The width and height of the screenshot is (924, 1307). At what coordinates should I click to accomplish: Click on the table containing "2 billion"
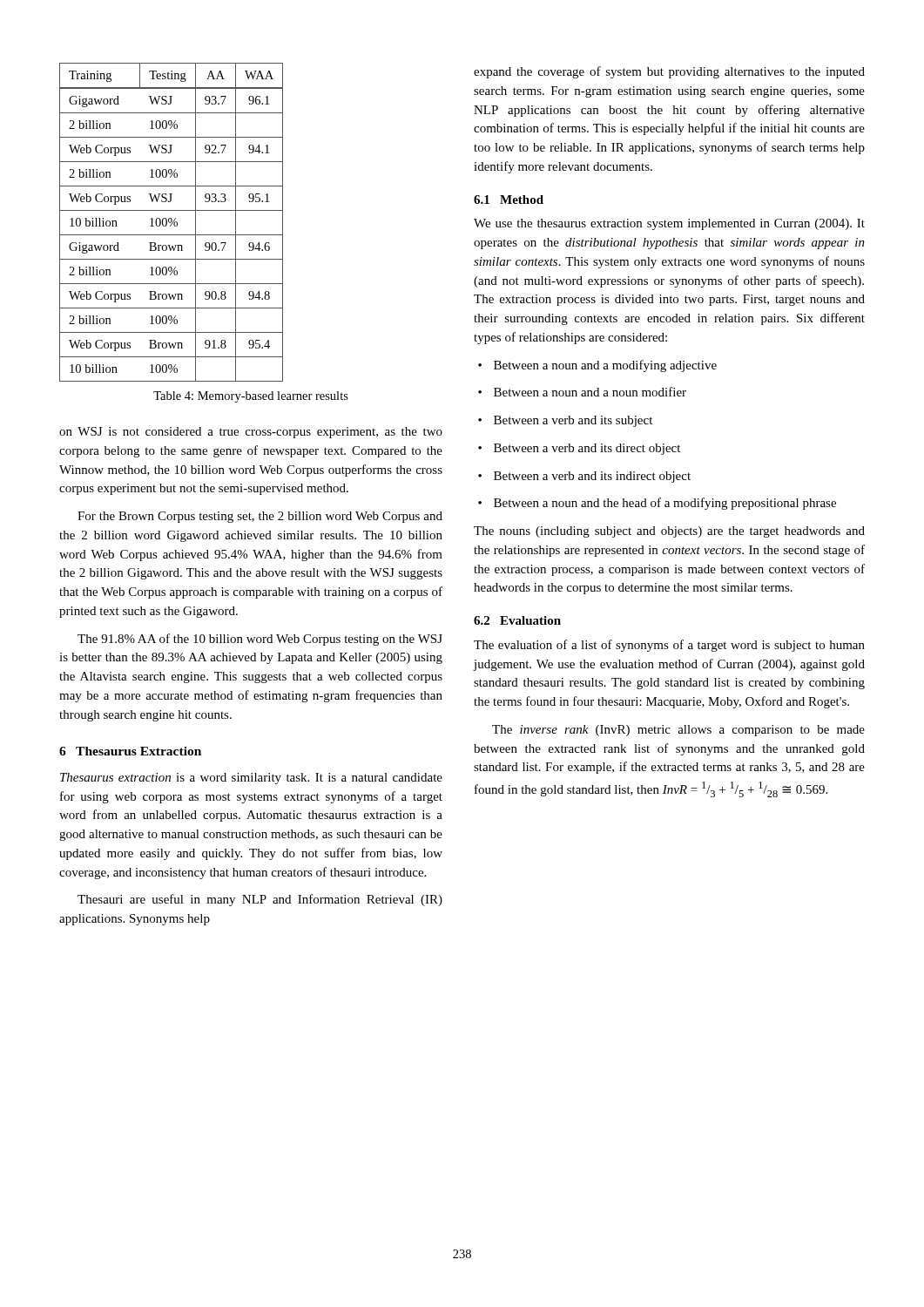pos(251,222)
